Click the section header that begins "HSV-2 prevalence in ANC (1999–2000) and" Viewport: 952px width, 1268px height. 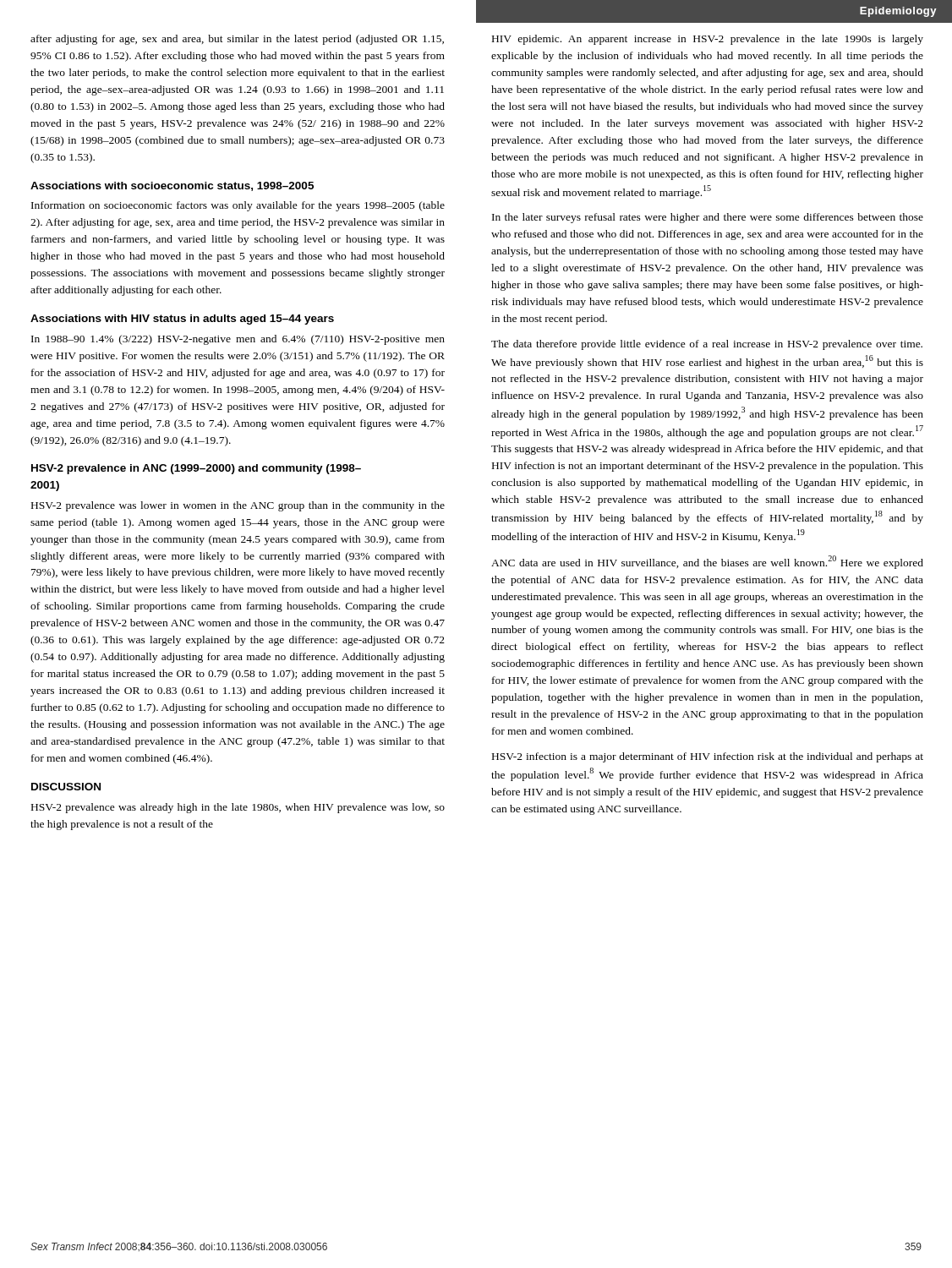(196, 477)
